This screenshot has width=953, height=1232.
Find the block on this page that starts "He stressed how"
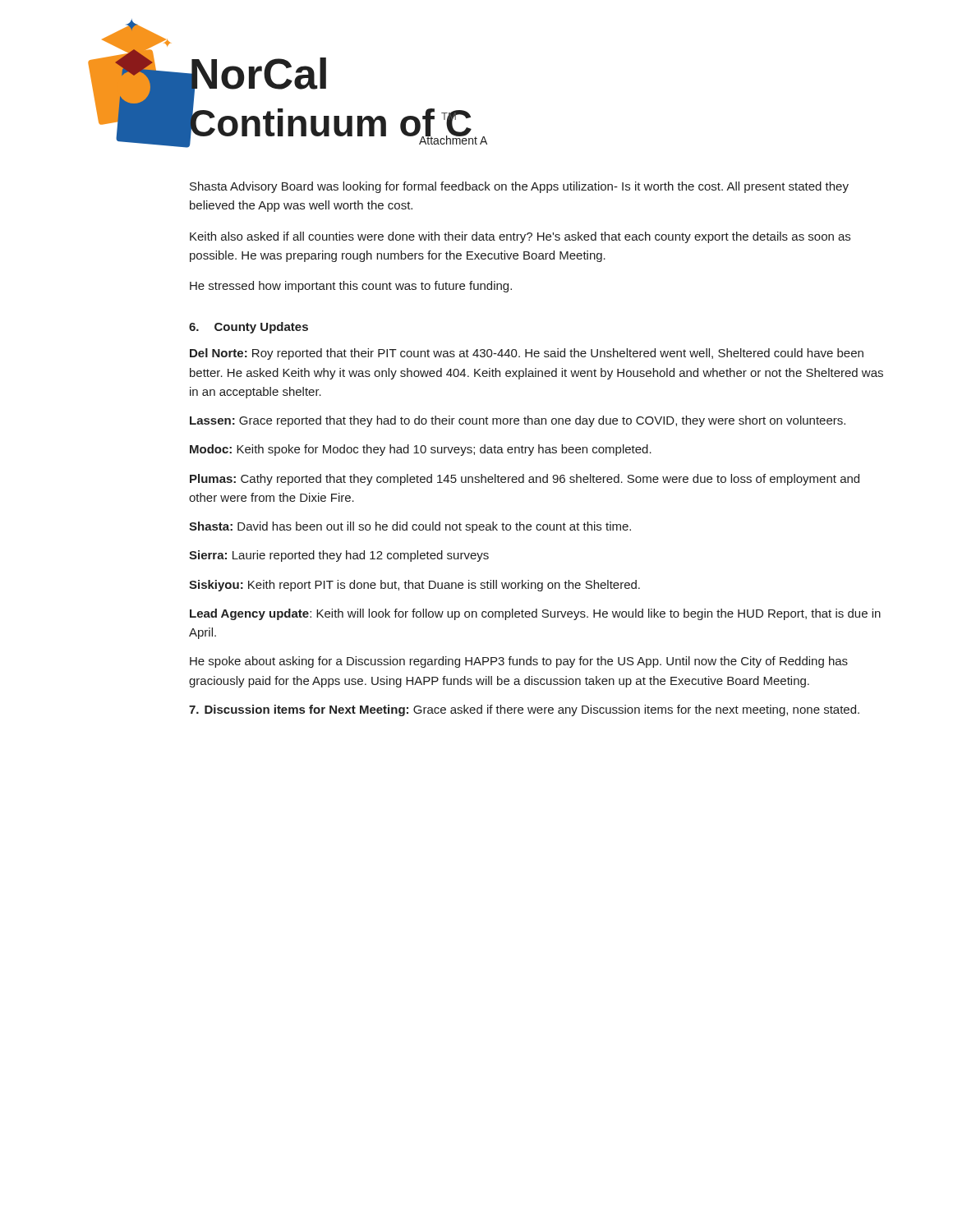tap(351, 285)
